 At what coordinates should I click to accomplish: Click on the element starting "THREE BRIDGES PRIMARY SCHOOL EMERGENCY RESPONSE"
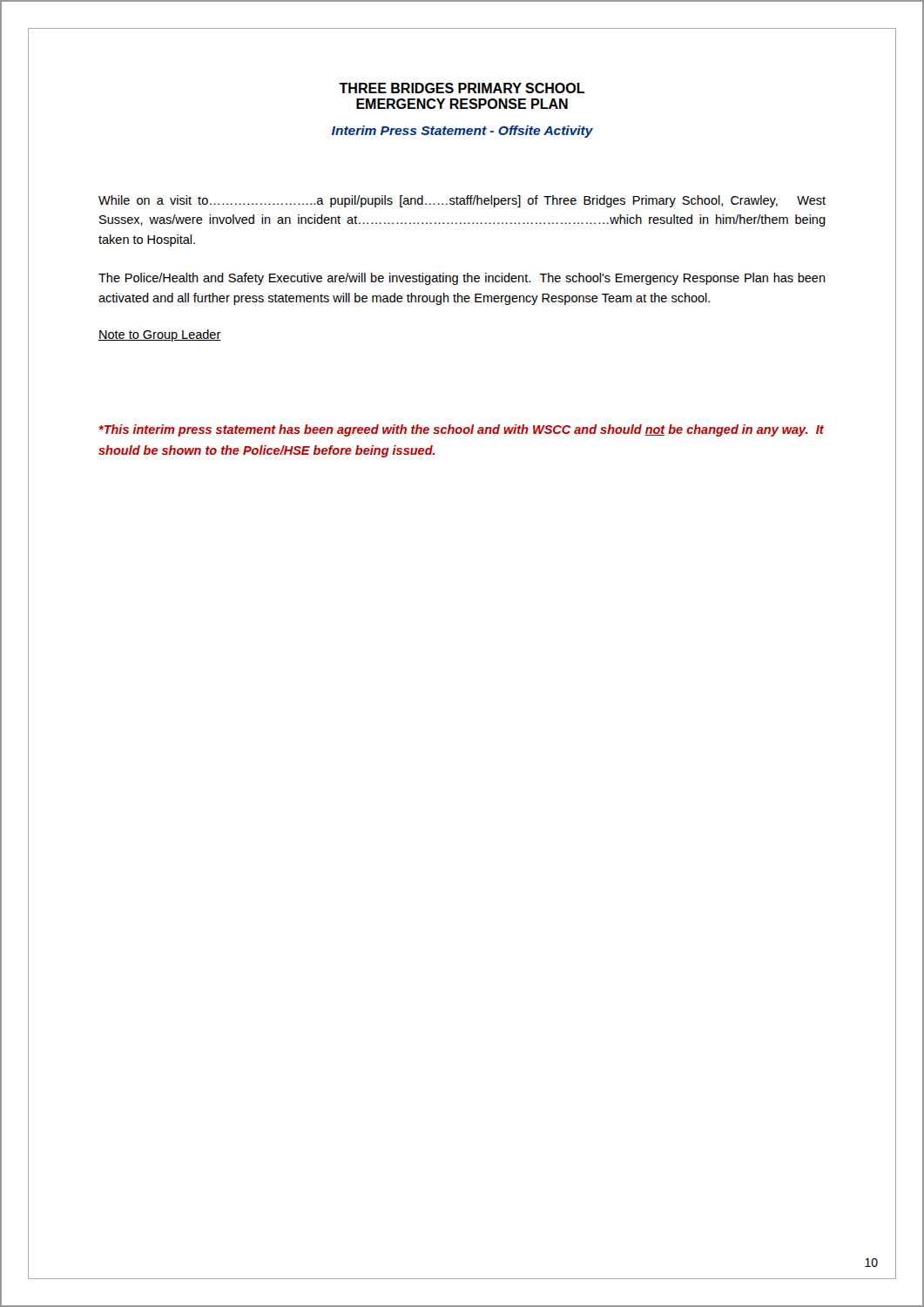(x=462, y=97)
